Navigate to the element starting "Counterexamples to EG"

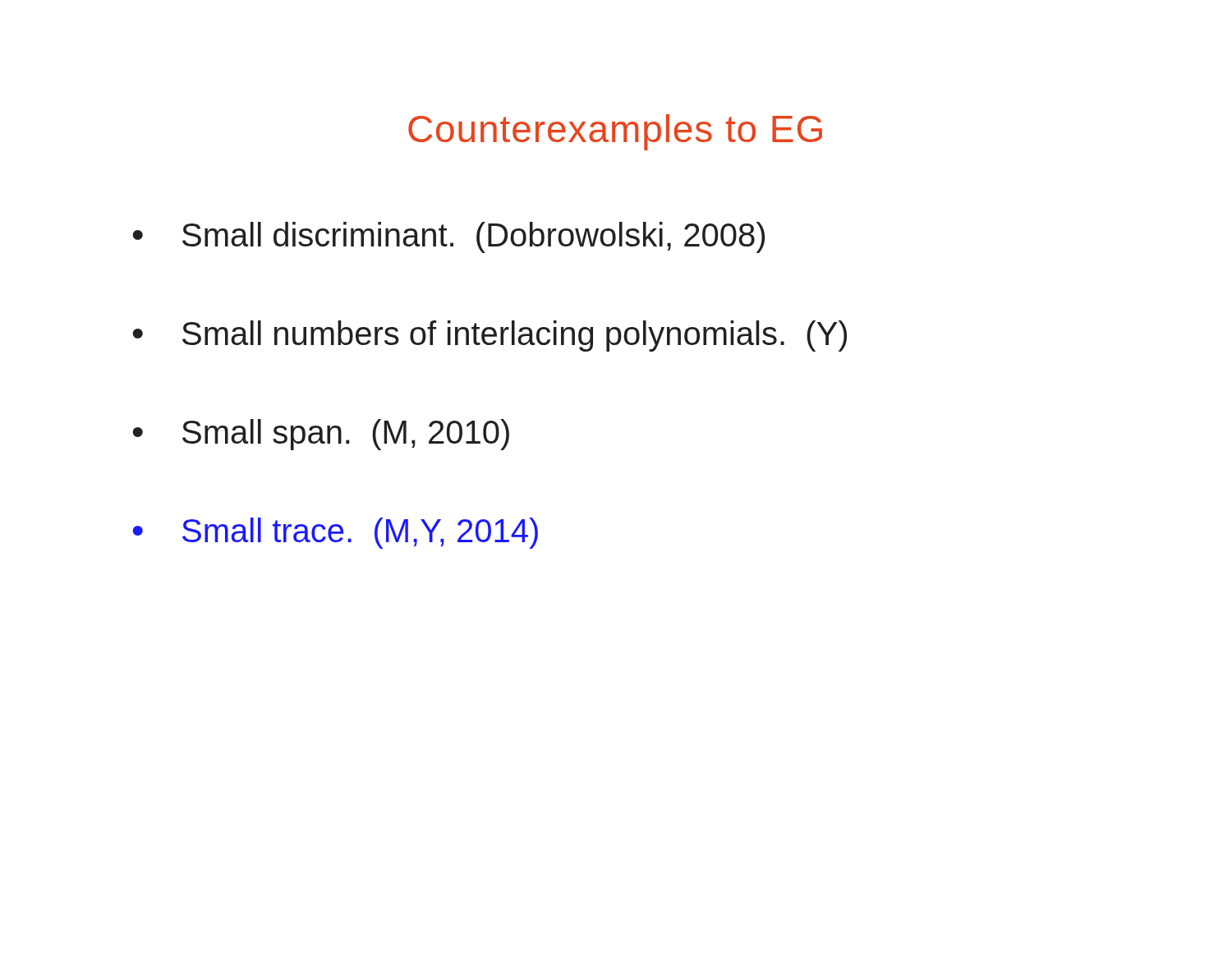[x=616, y=129]
